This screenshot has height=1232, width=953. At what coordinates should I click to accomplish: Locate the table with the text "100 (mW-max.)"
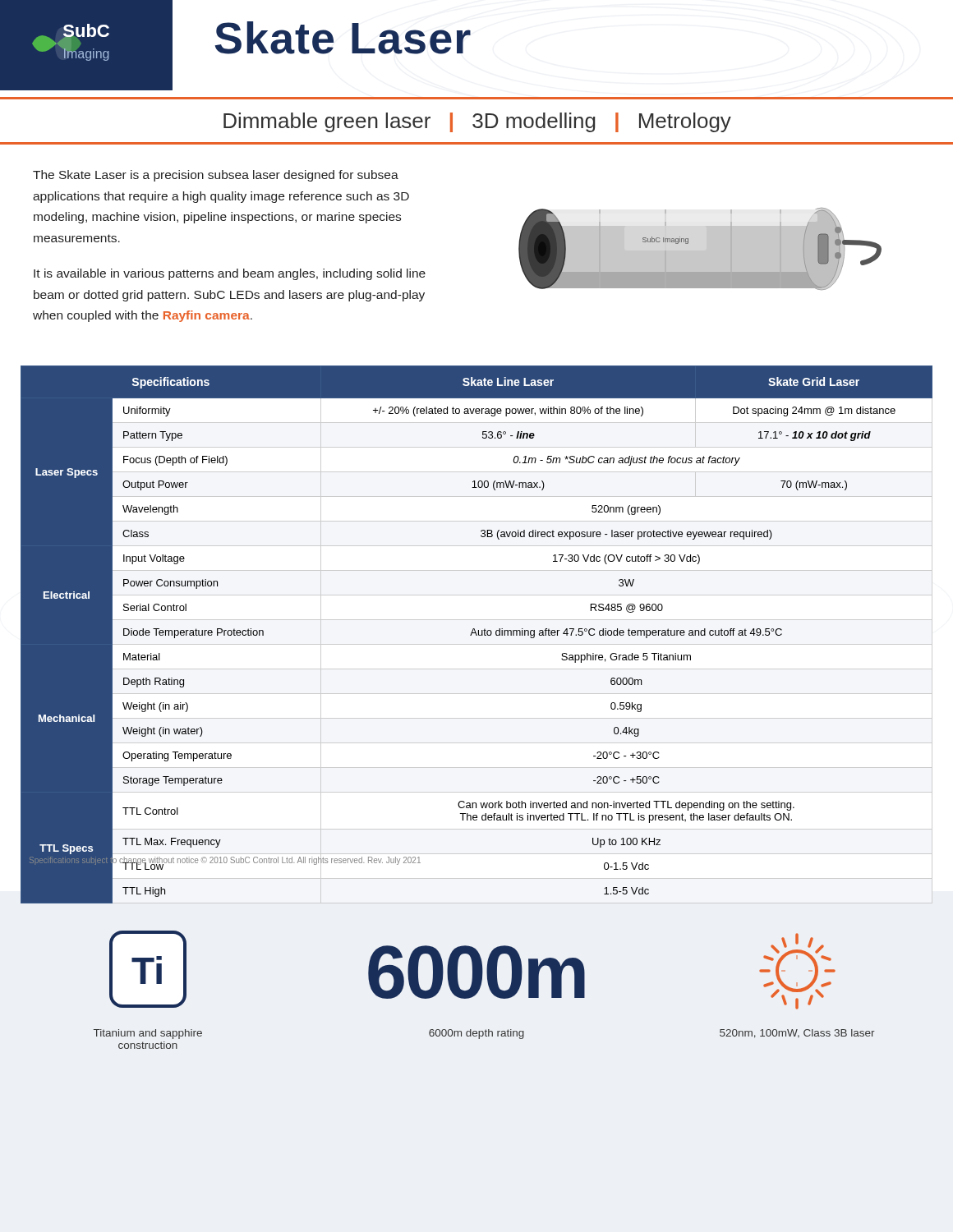click(476, 634)
